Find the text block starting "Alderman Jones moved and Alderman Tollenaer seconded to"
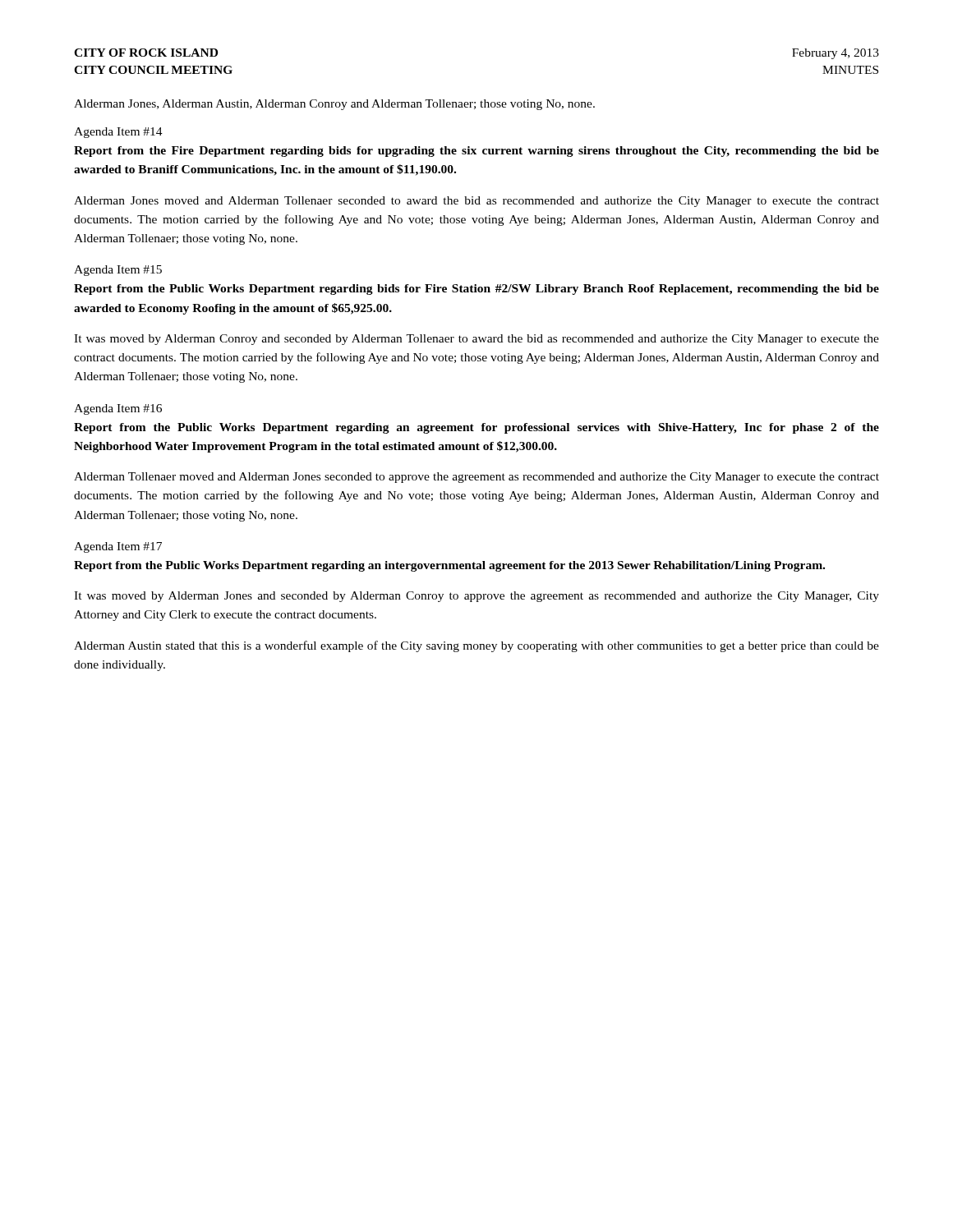The height and width of the screenshot is (1232, 953). pyautogui.click(x=476, y=219)
